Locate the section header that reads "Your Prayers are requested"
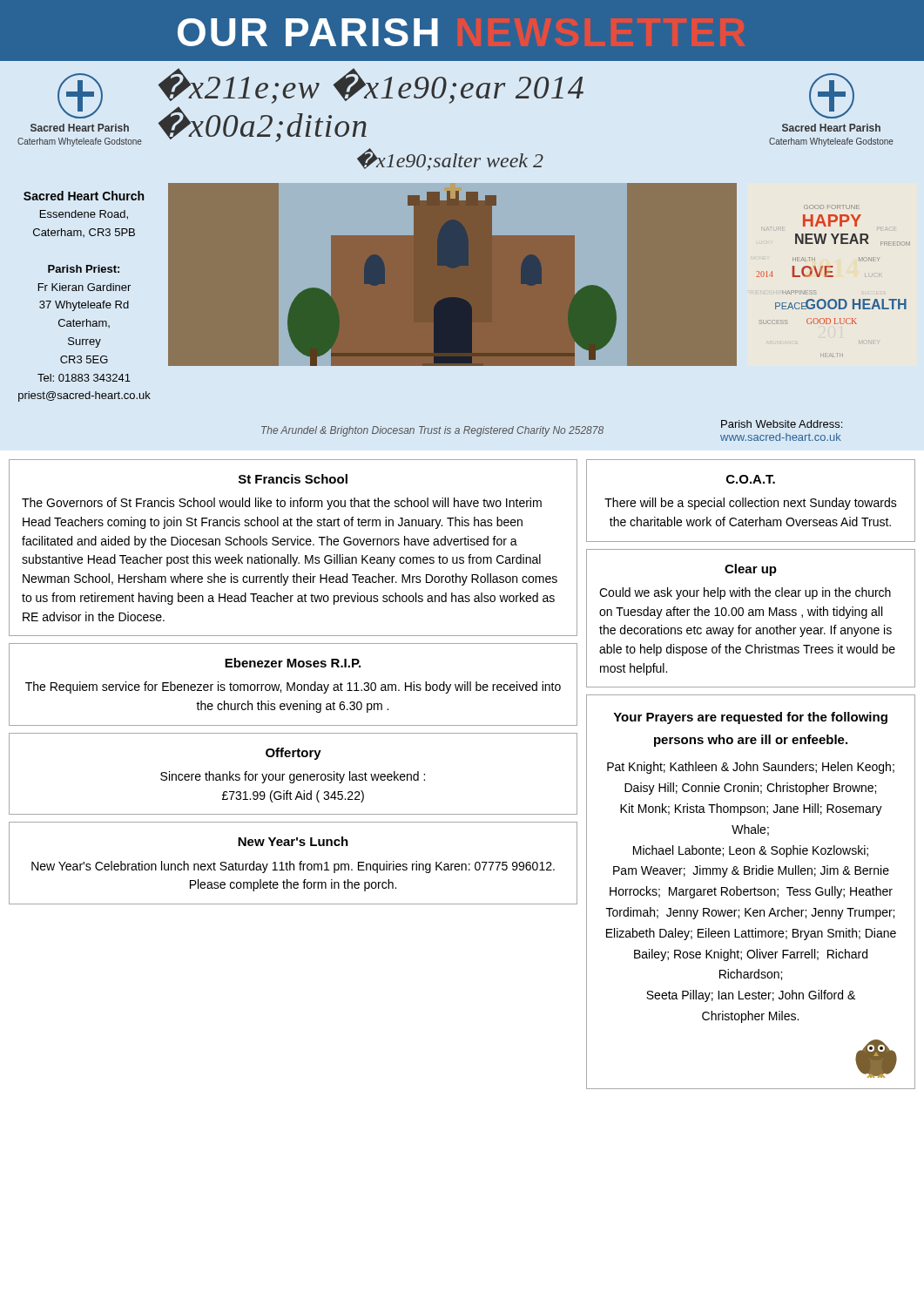Screen dimensions: 1307x924 point(751,728)
